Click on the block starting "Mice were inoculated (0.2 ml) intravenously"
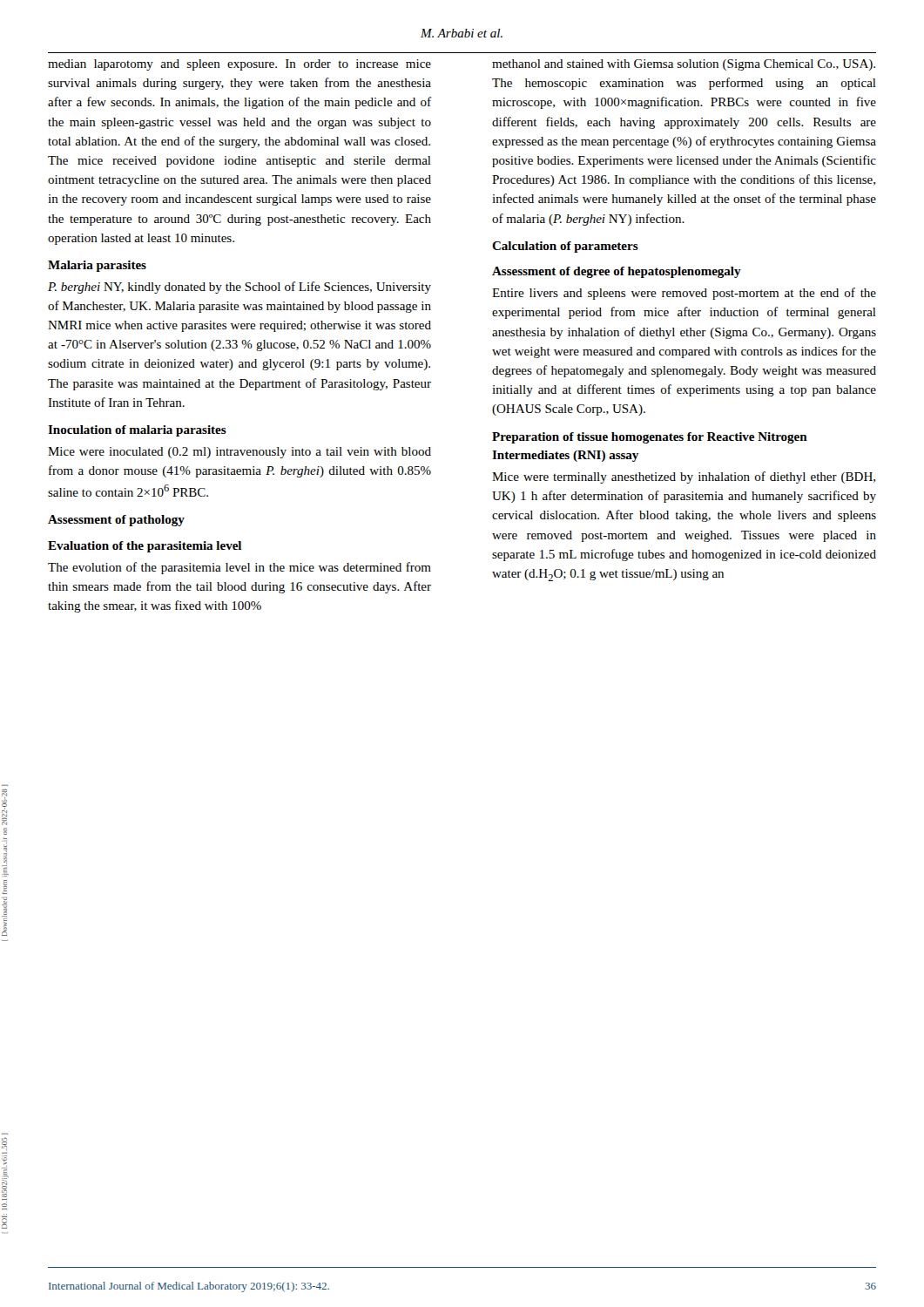The height and width of the screenshot is (1307, 924). pyautogui.click(x=239, y=472)
